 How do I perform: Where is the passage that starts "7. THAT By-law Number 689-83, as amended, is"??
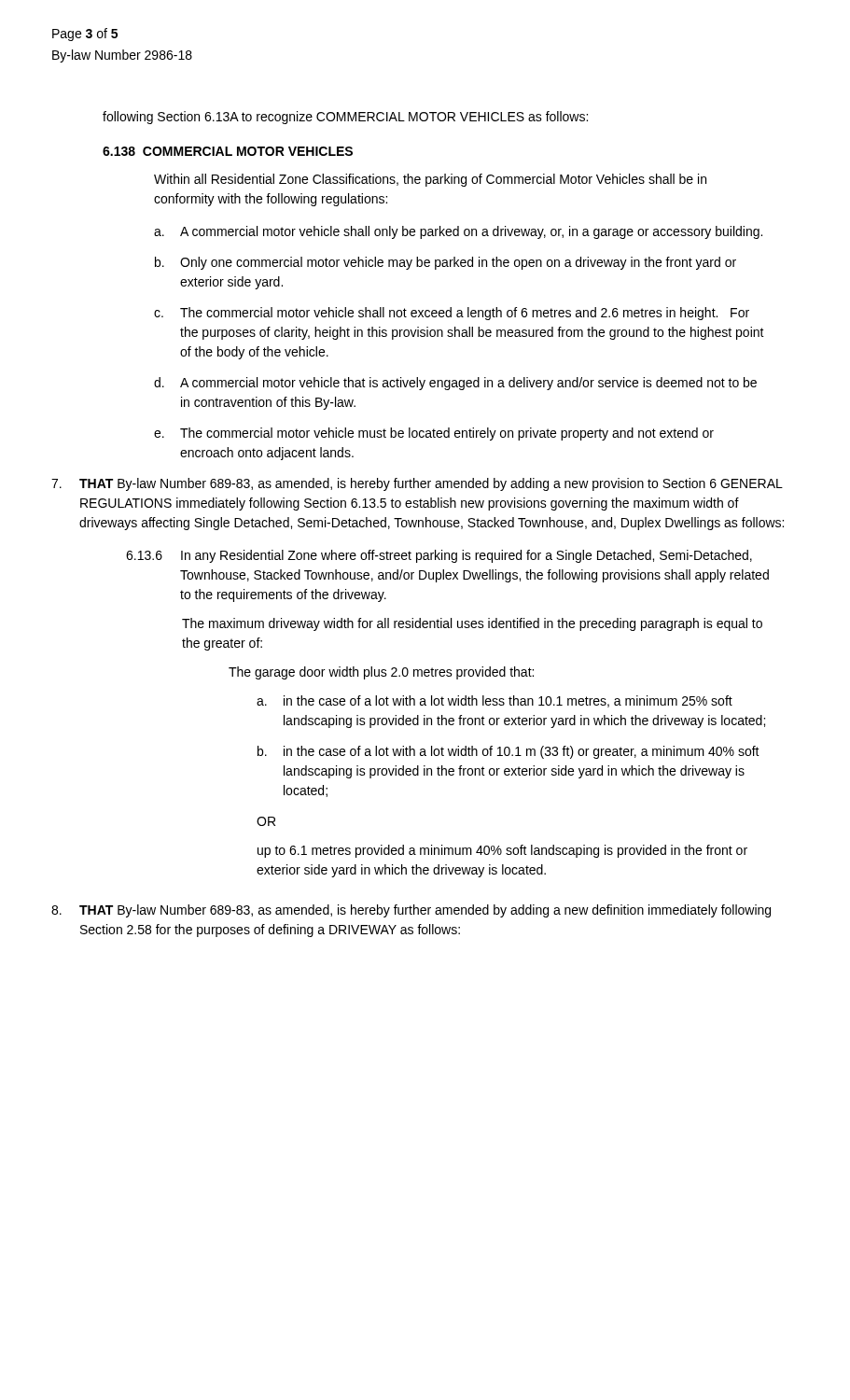click(425, 504)
